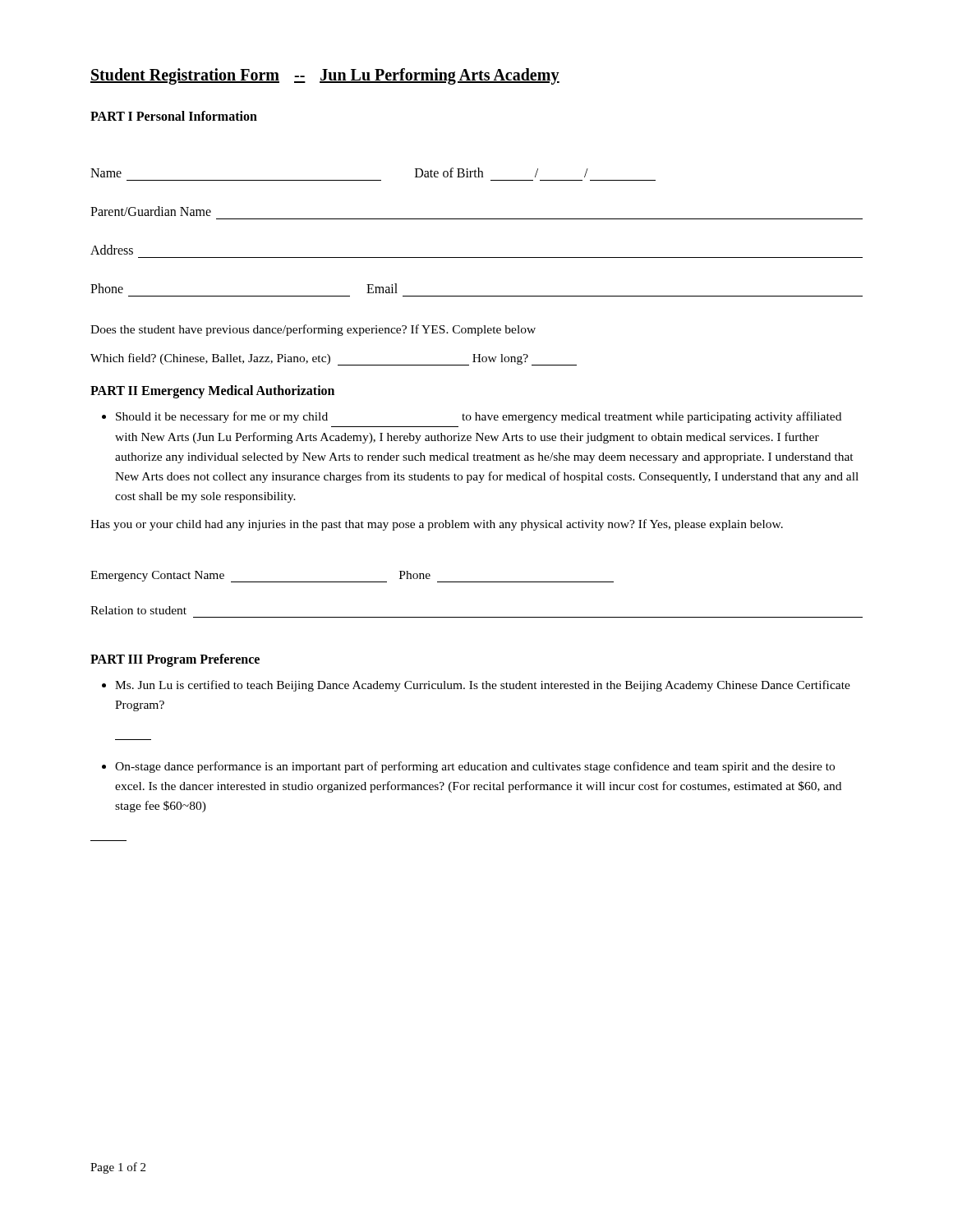The width and height of the screenshot is (953, 1232).
Task: Locate the region starting "Should it be necessary for me or"
Action: [487, 455]
